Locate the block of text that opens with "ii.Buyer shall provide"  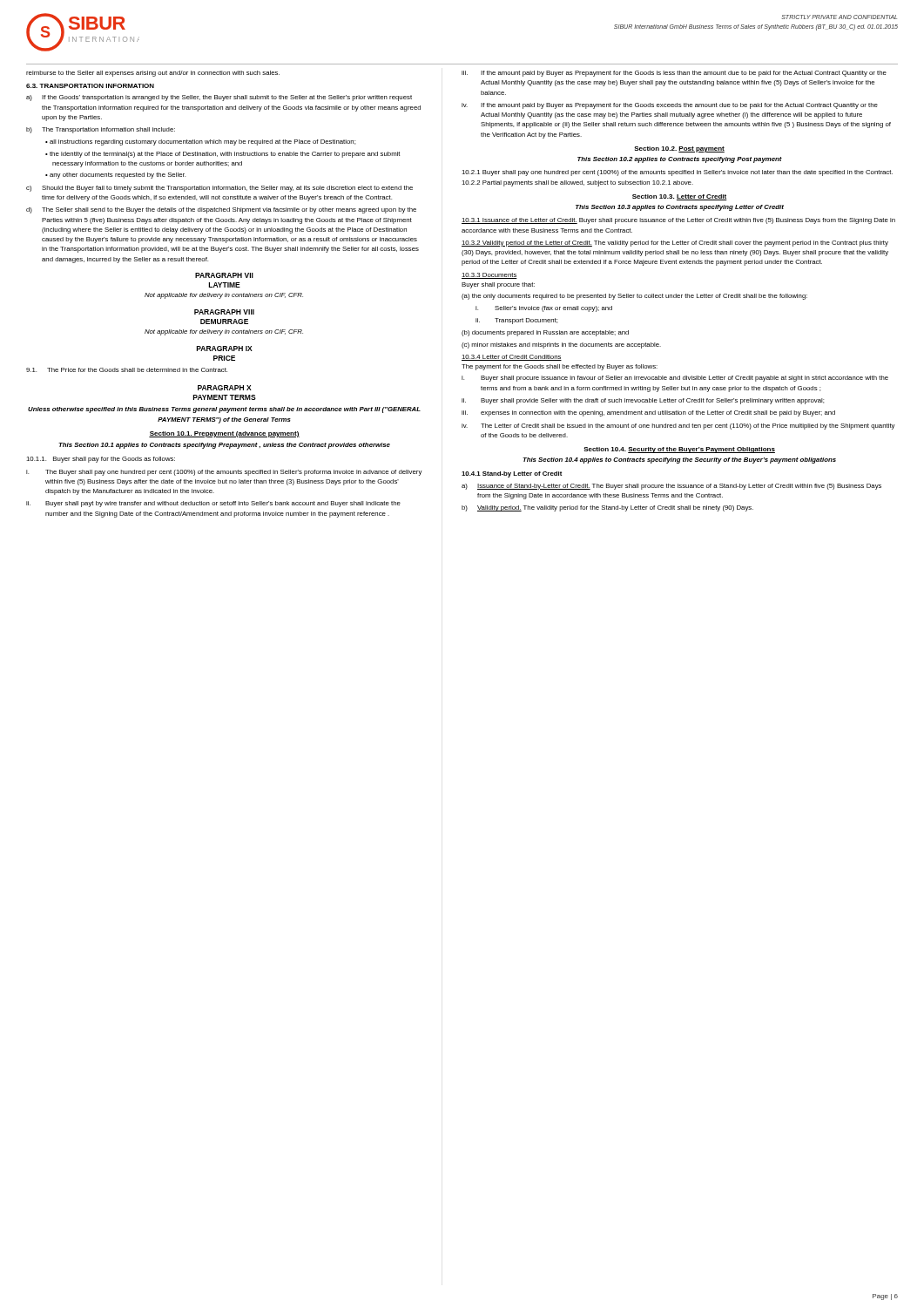click(x=679, y=401)
